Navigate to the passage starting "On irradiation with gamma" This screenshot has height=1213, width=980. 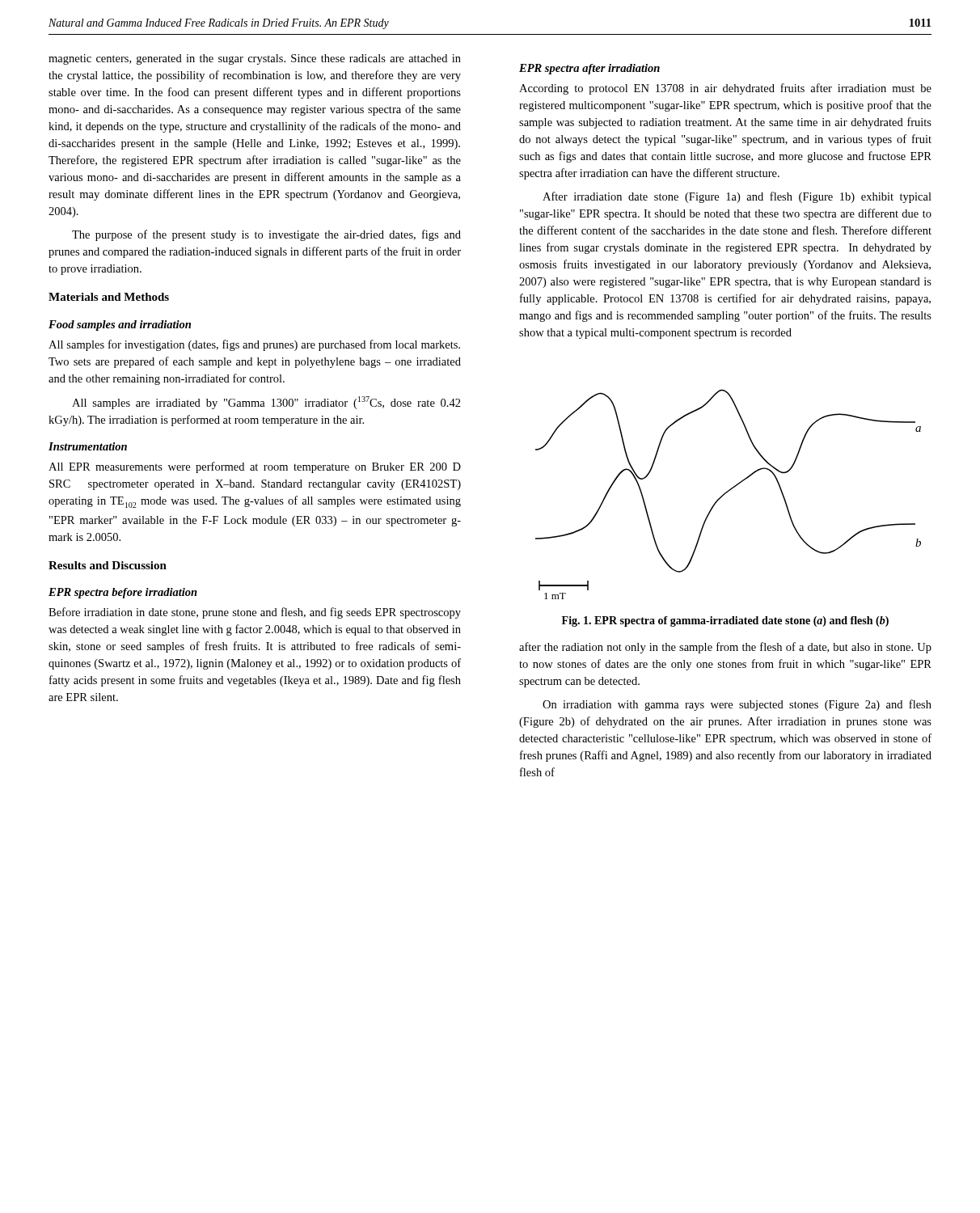pos(725,739)
